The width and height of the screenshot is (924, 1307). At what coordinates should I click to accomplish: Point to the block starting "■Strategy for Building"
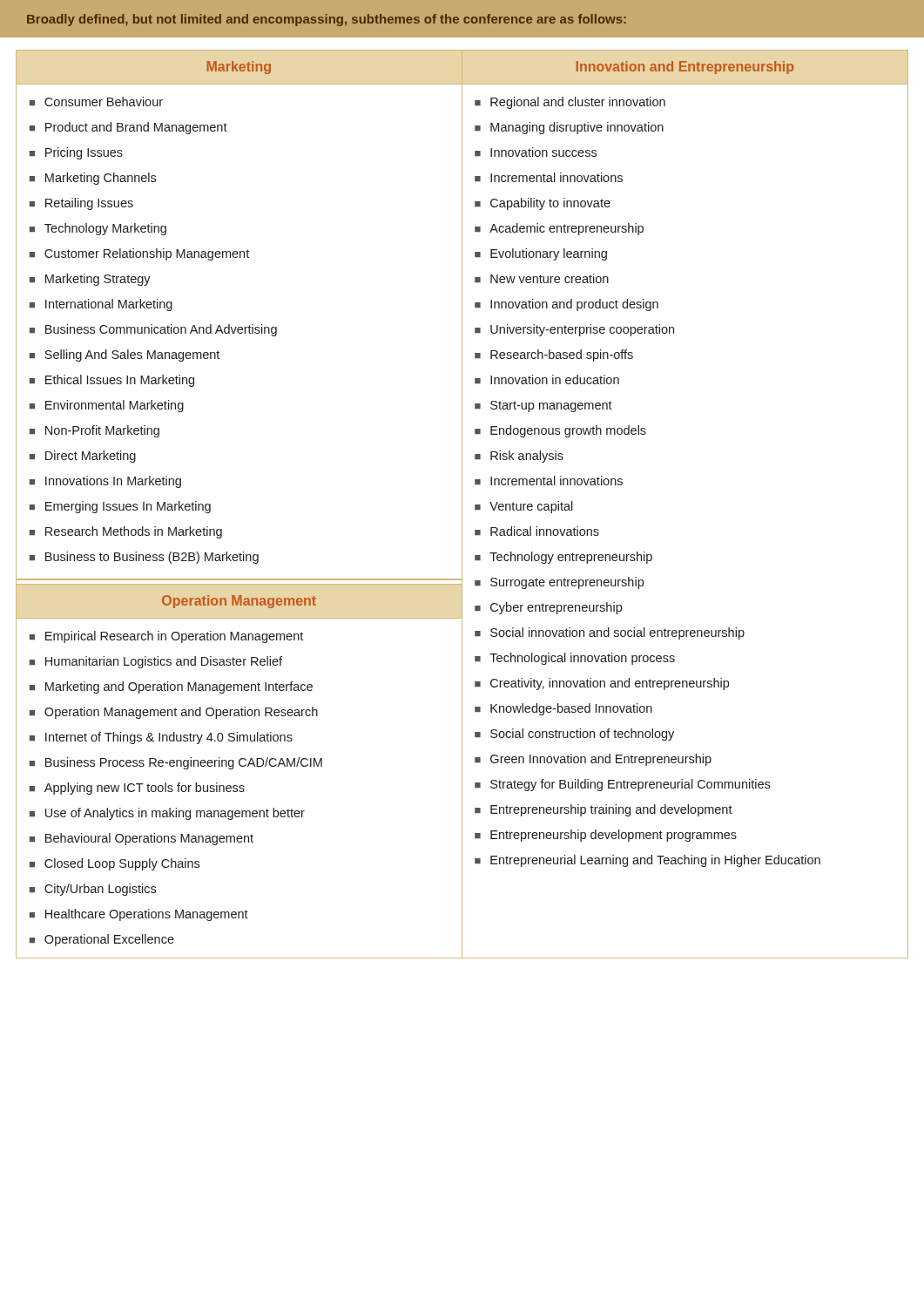click(x=622, y=785)
